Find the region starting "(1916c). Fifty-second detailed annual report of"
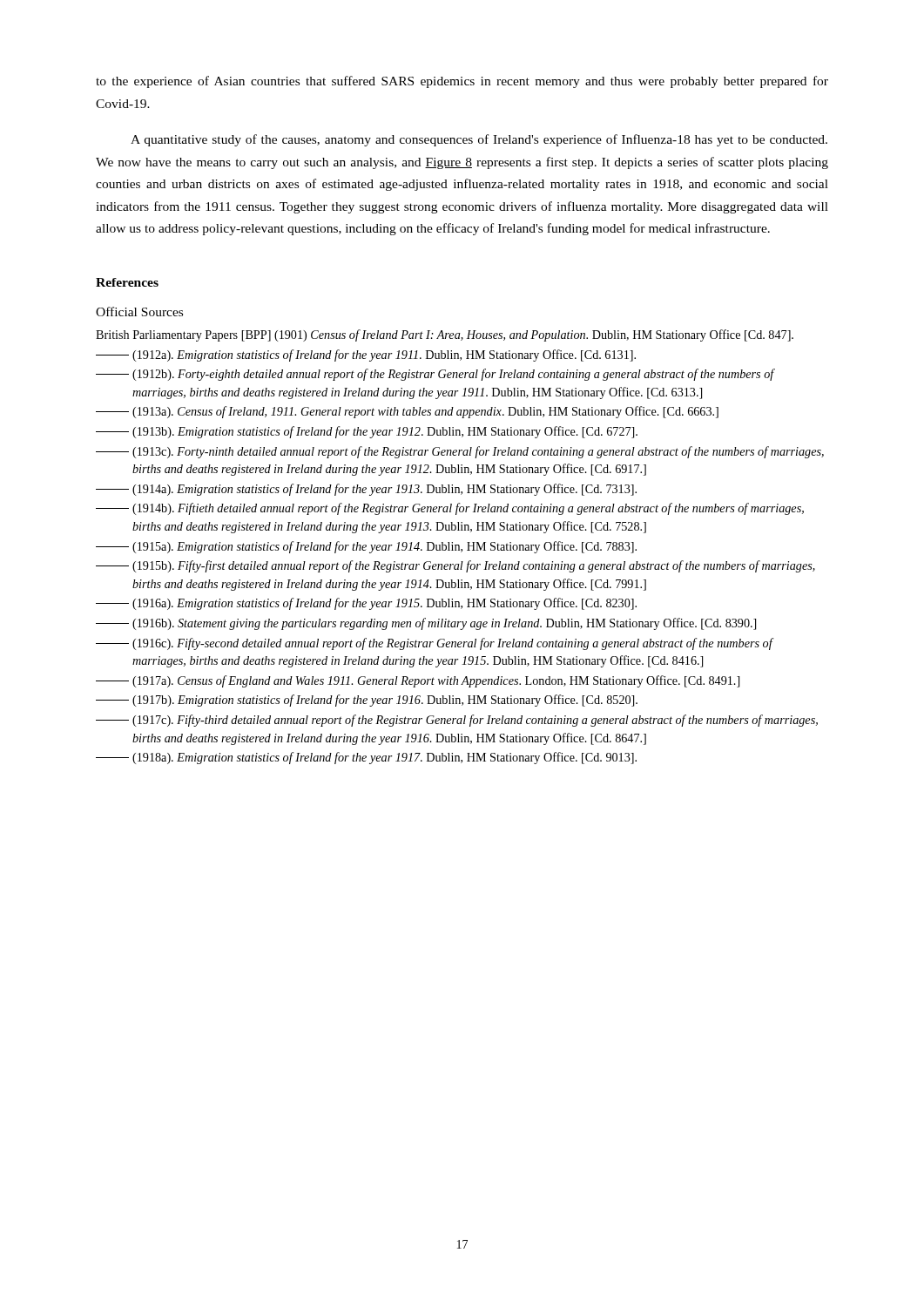The image size is (924, 1307). 462,652
